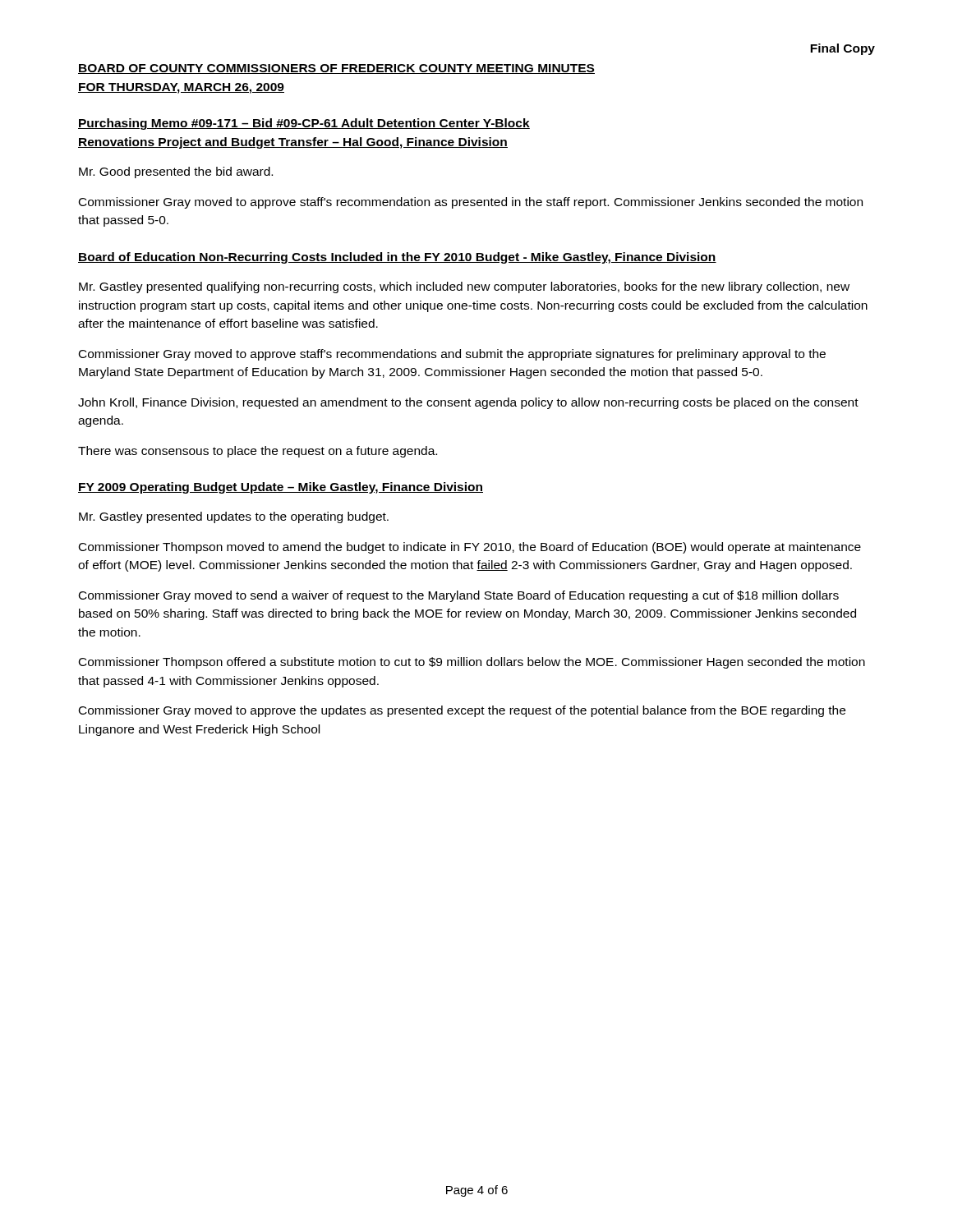Point to the element starting "Commissioner Gray moved to send a waiver"
Image resolution: width=953 pixels, height=1232 pixels.
pos(467,613)
